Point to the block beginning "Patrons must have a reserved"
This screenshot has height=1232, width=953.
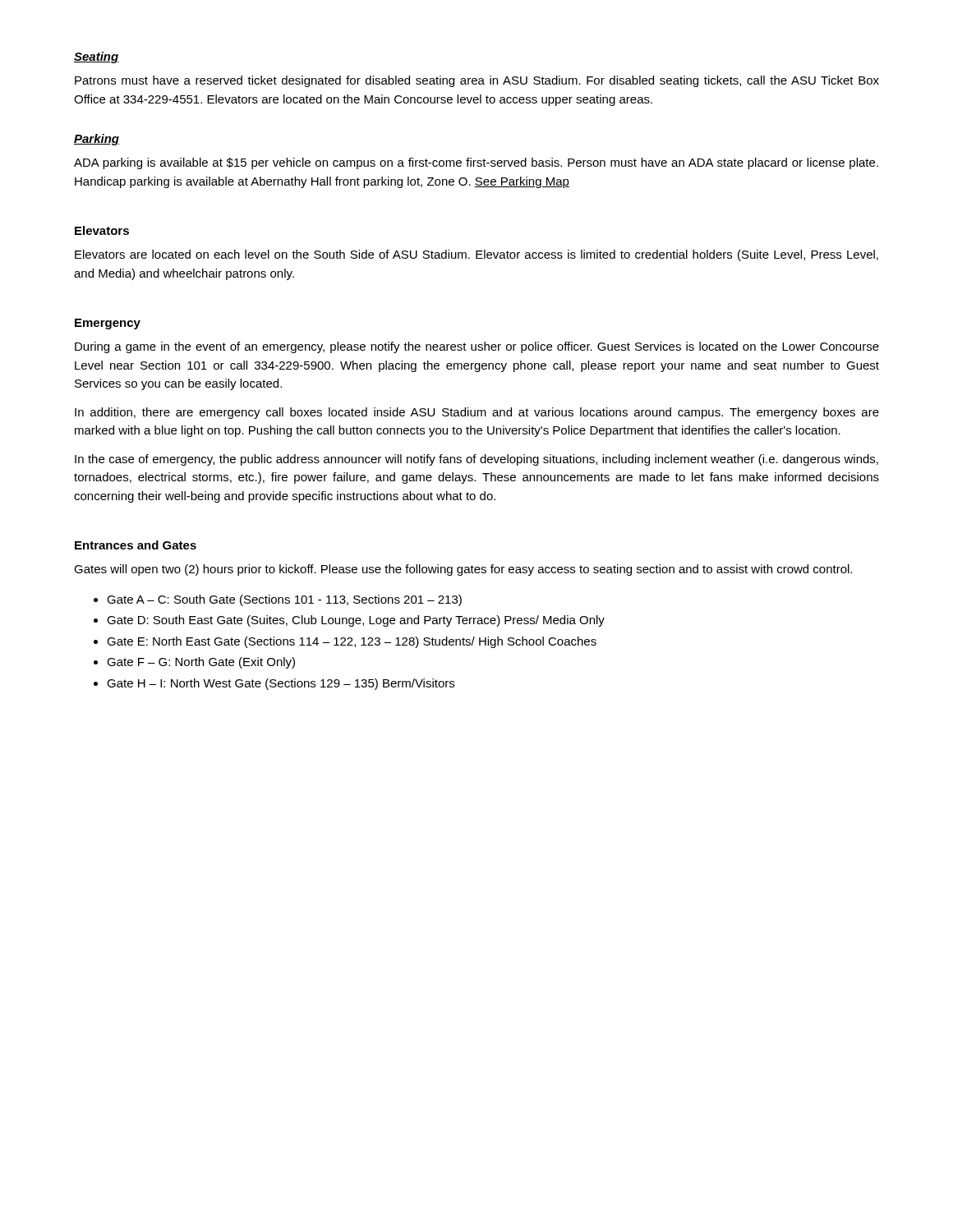[x=476, y=89]
